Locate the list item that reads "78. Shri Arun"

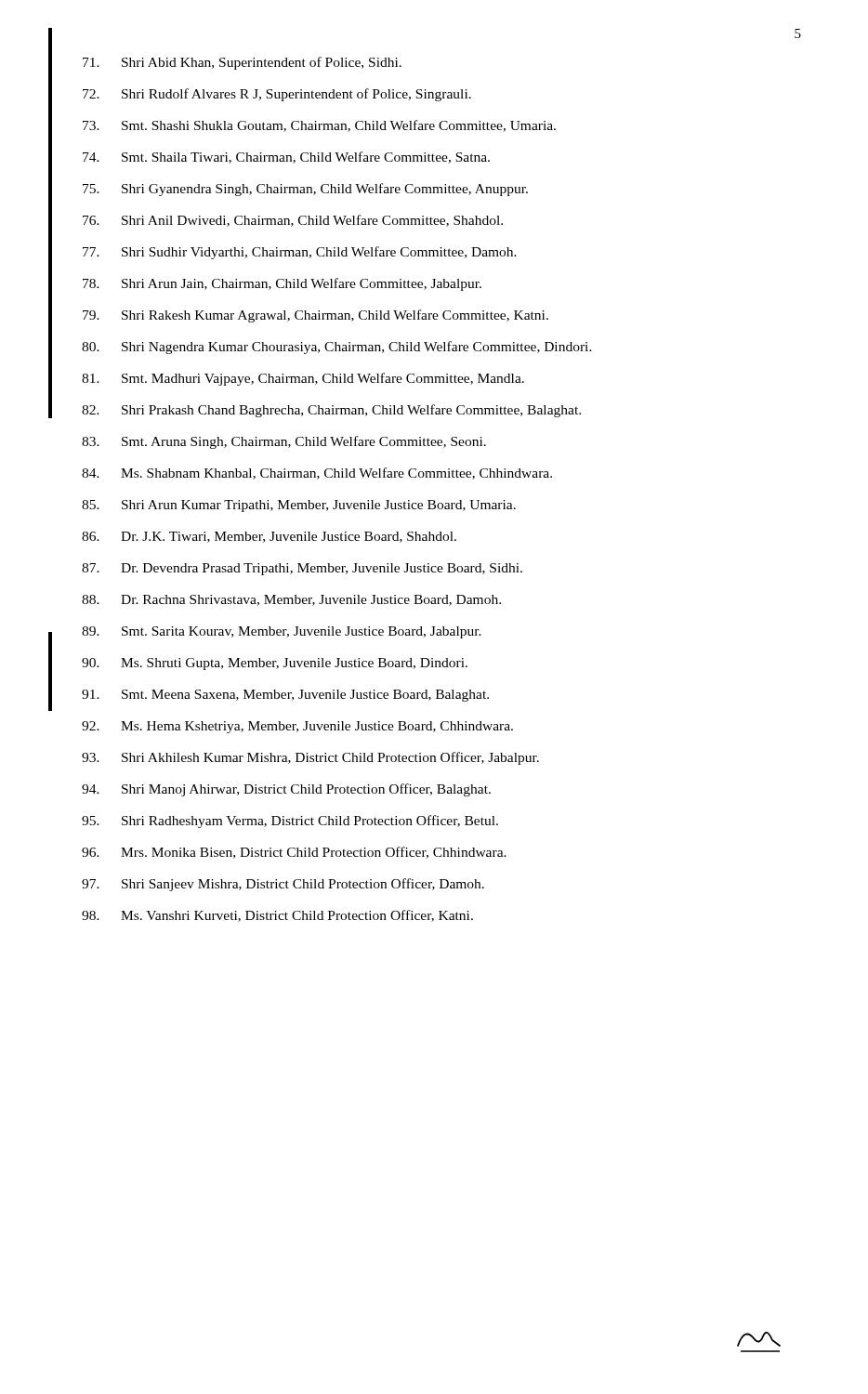pos(441,284)
